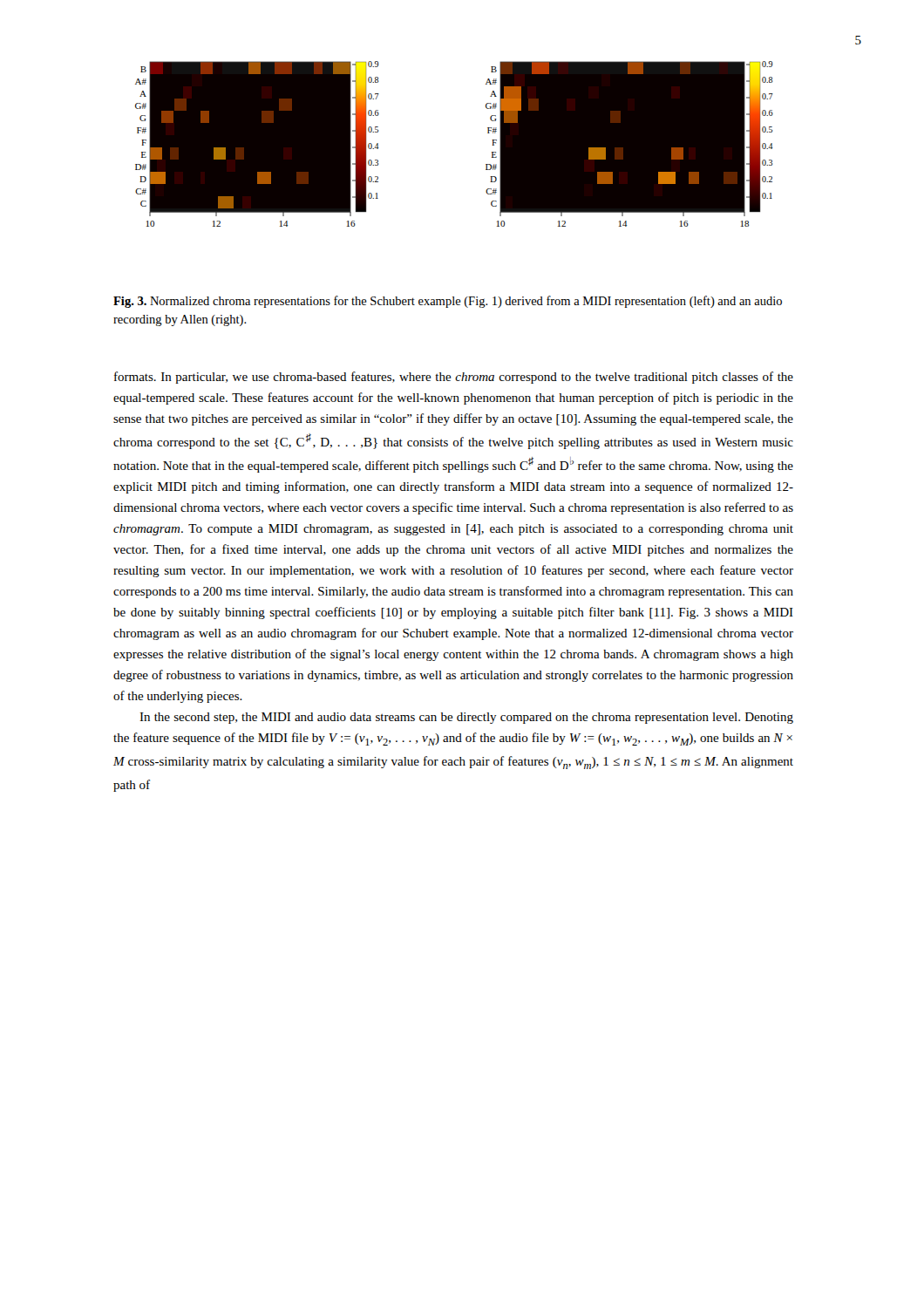Find the block on this page that starts "formats. In particular, we use chroma-based features, where"
Viewport: 924px width, 1308px height.
[453, 581]
